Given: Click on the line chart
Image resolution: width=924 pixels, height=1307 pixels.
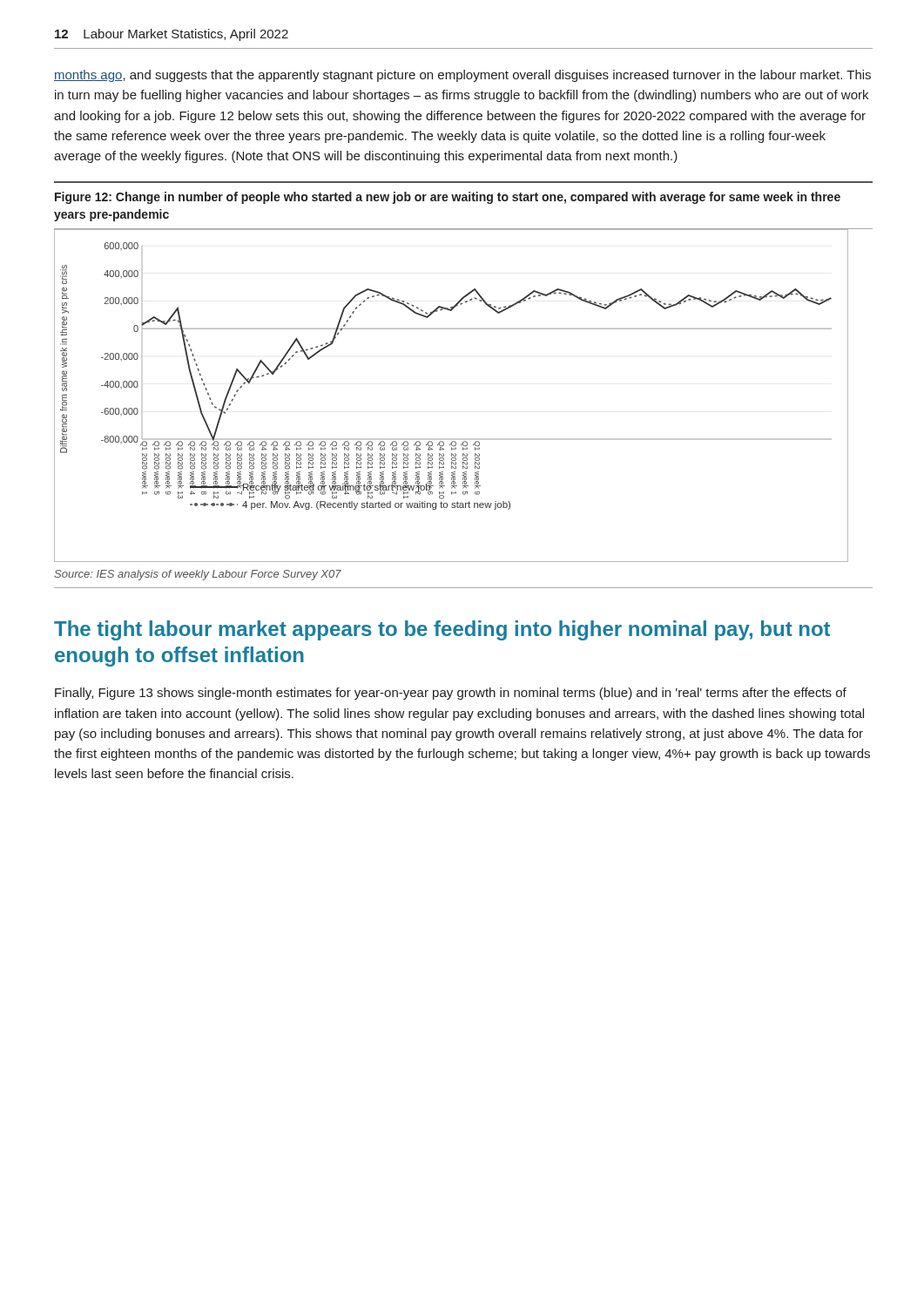Looking at the screenshot, I should [x=463, y=396].
